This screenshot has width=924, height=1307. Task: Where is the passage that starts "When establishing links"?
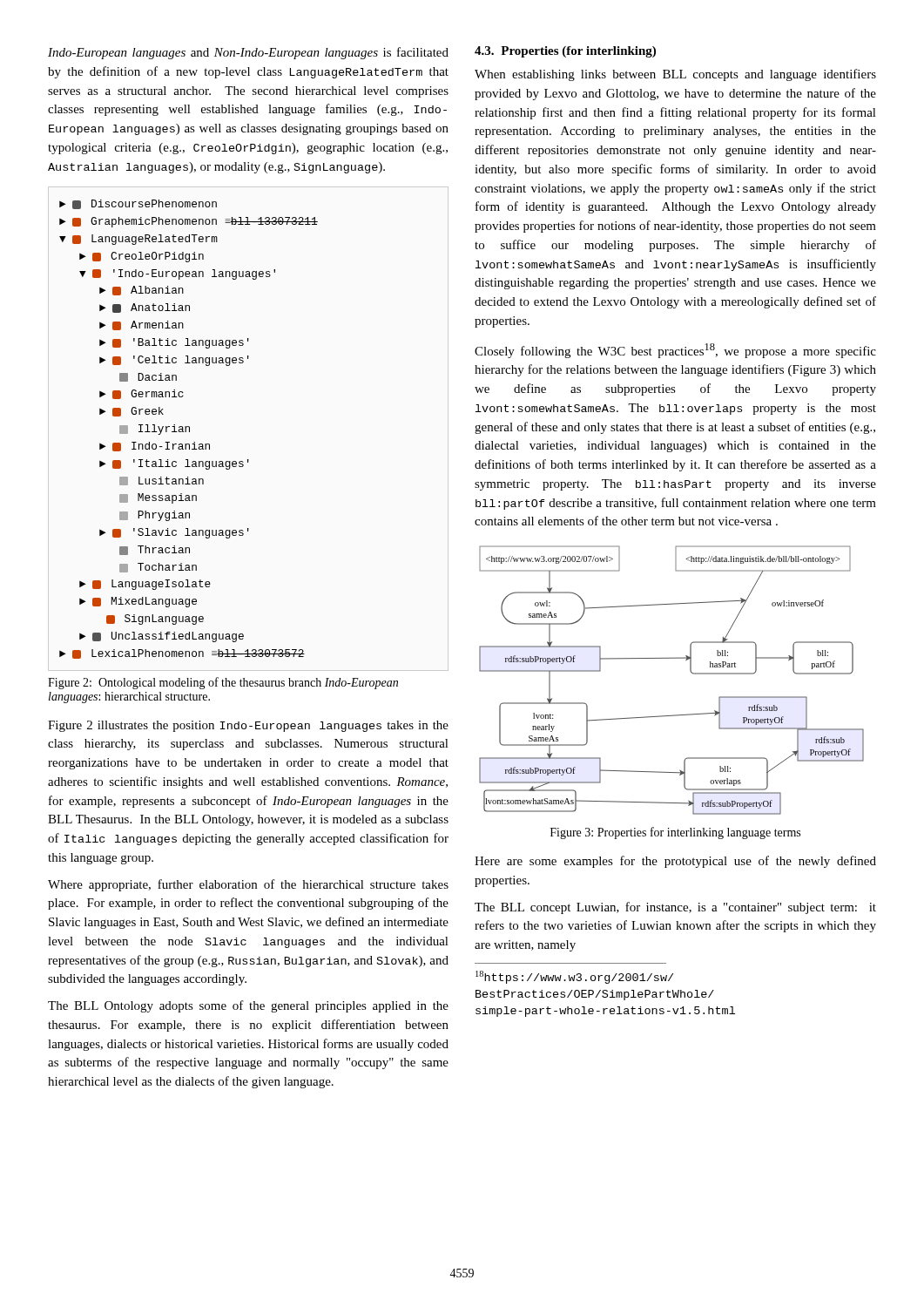click(675, 298)
